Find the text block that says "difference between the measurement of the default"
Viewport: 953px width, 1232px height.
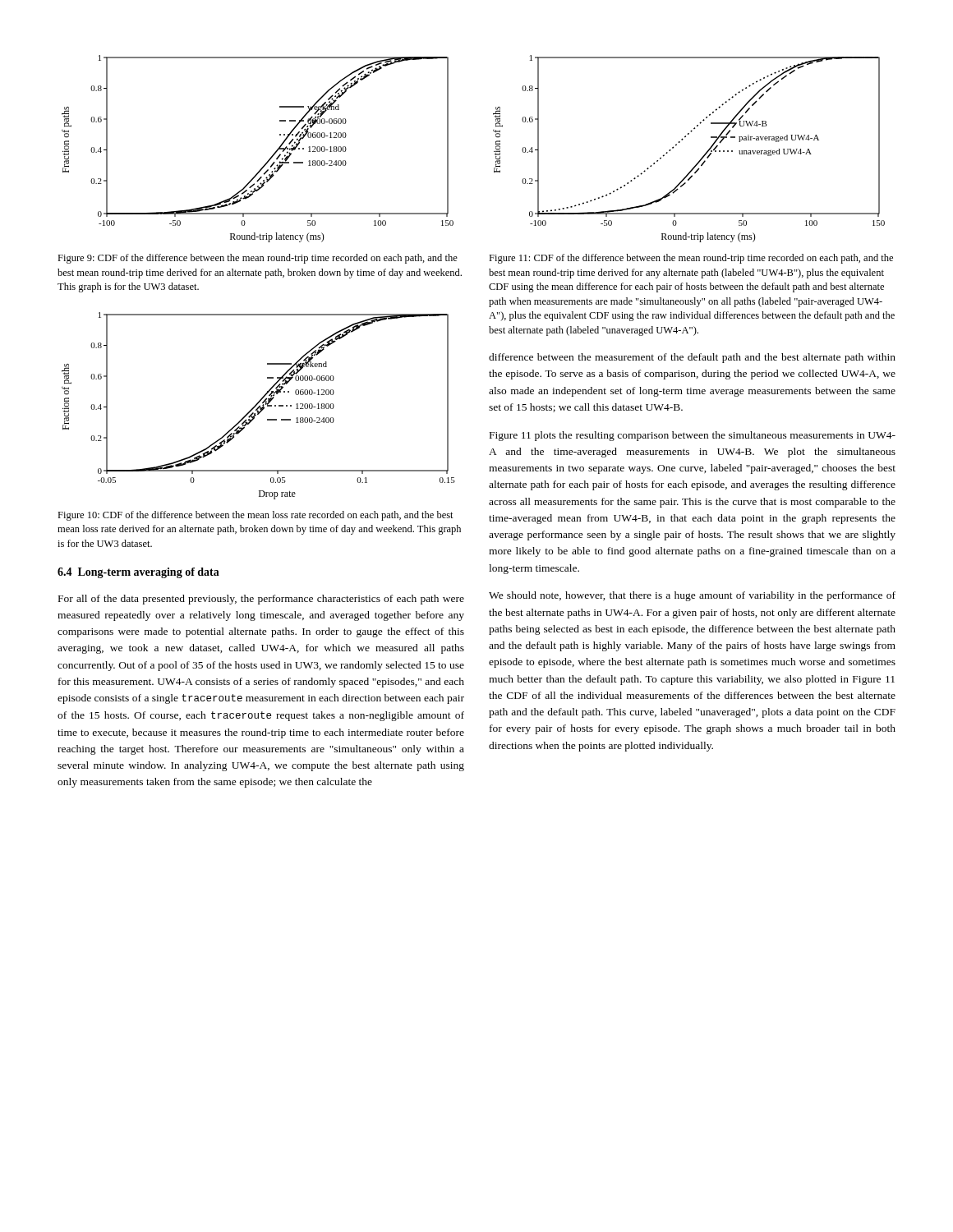click(692, 382)
